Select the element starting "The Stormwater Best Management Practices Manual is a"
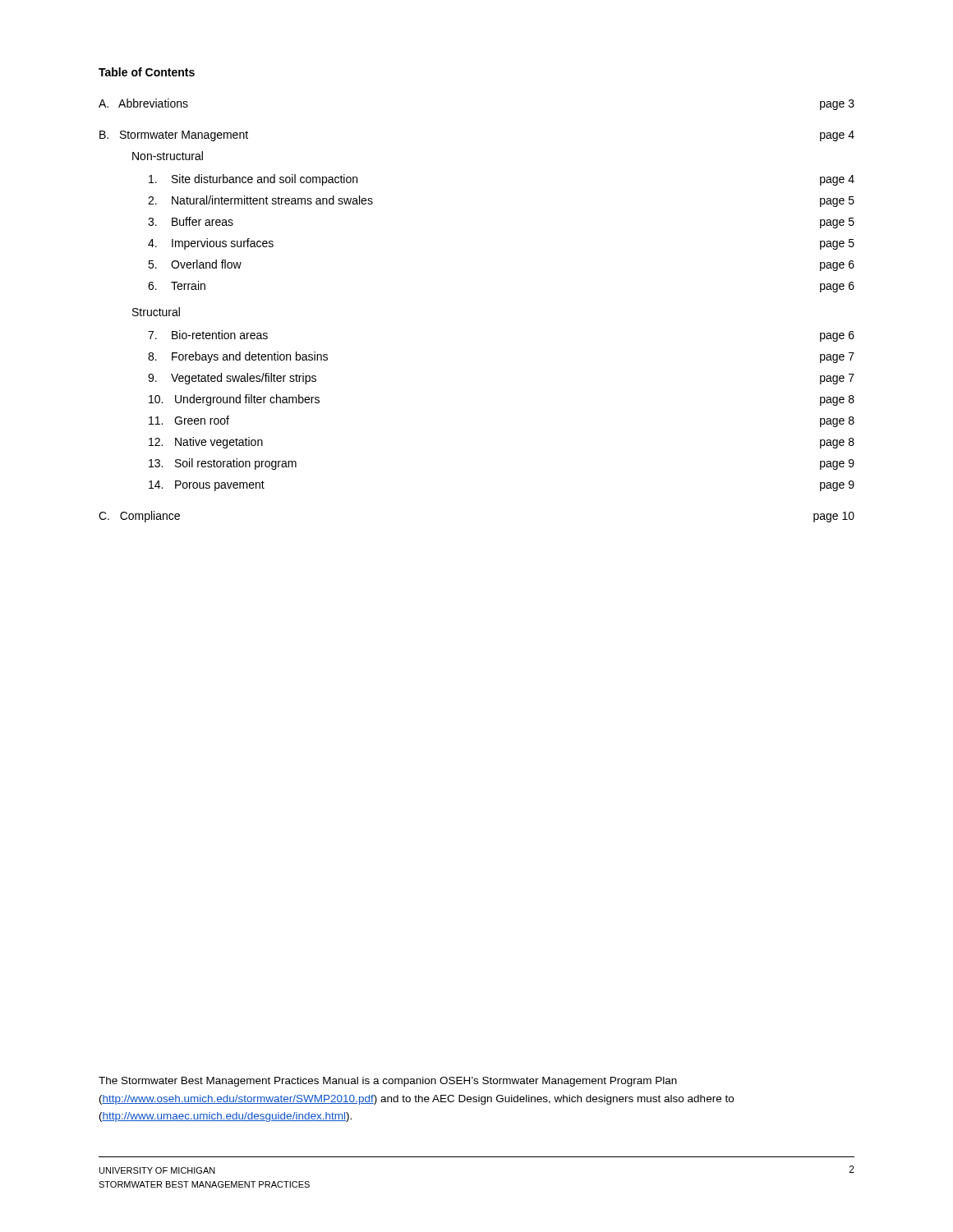The width and height of the screenshot is (953, 1232). click(x=416, y=1098)
